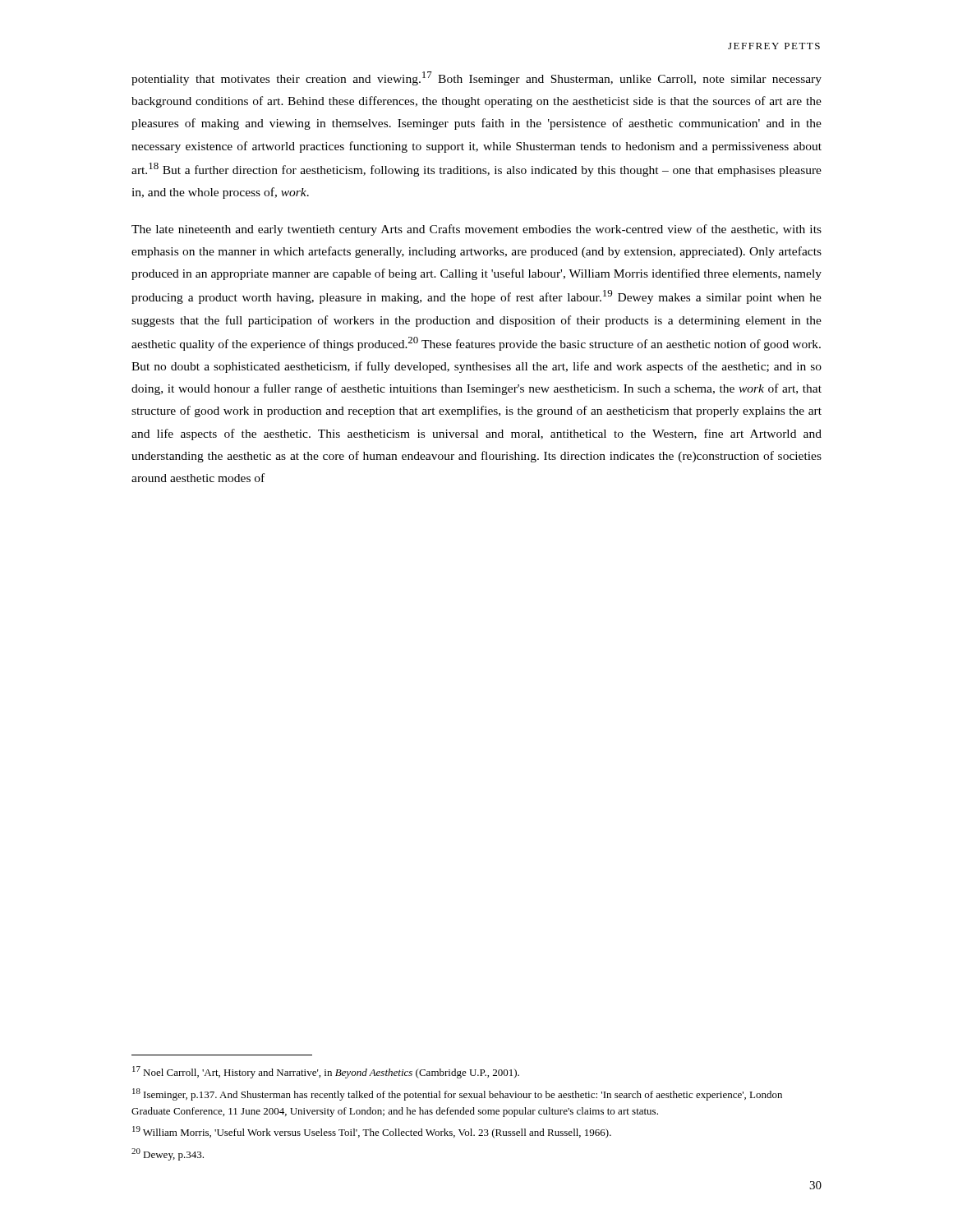953x1232 pixels.
Task: Find the element starting "potentiality that motivates their creation and viewing.17"
Action: click(x=476, y=134)
